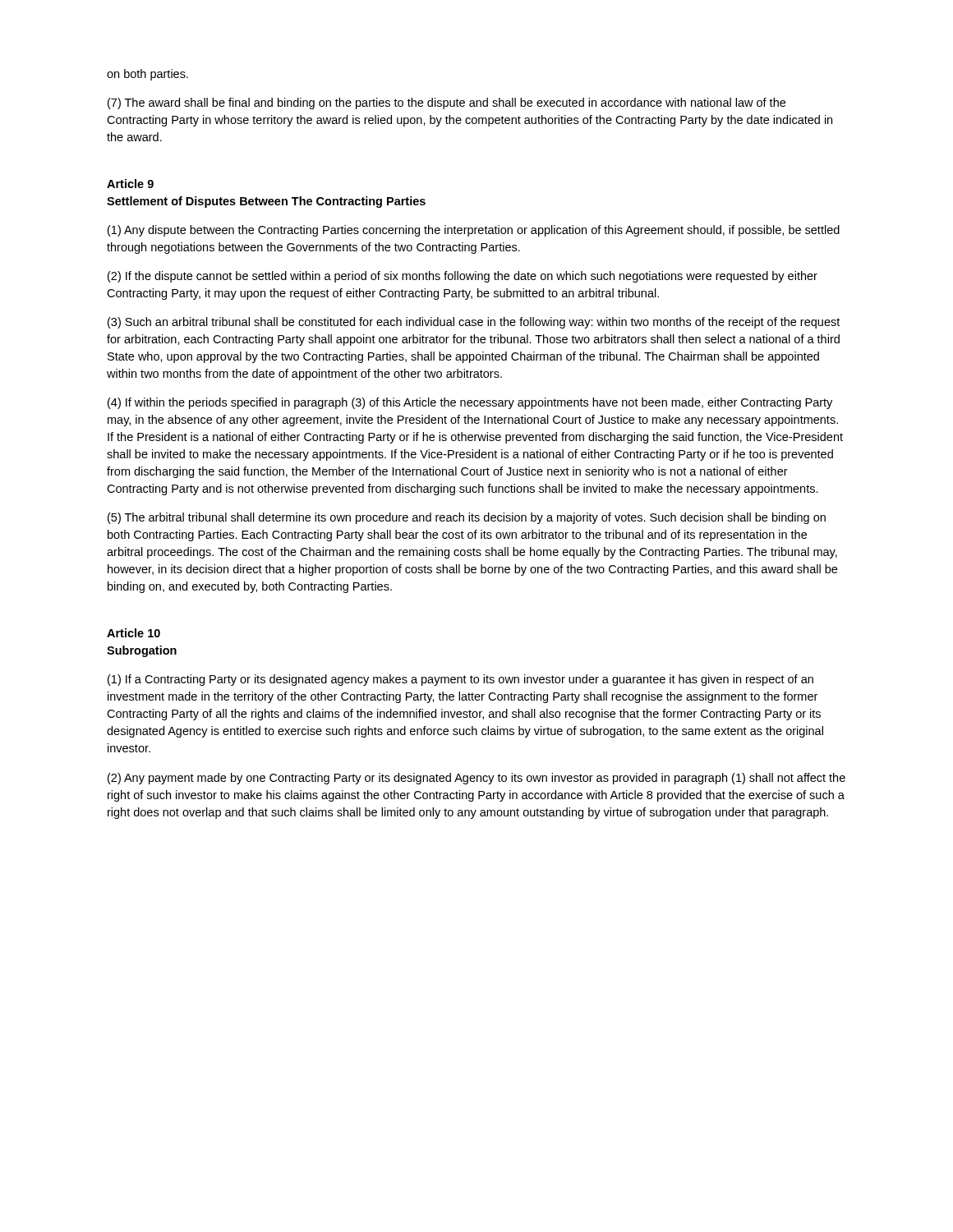The image size is (953, 1232).
Task: Locate the block starting "(7) The award shall be final and"
Action: coord(470,120)
